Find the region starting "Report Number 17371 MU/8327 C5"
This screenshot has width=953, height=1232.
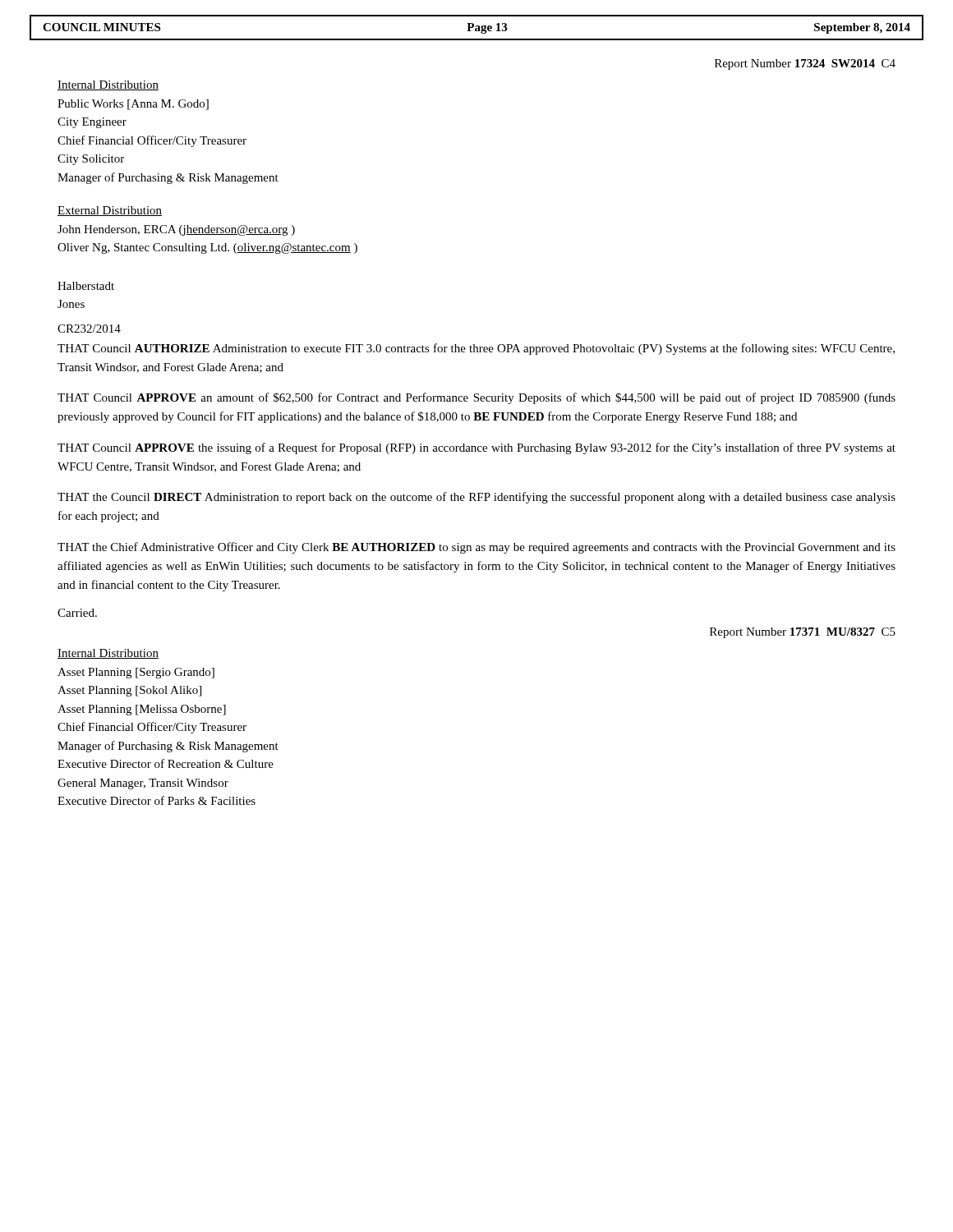point(802,632)
